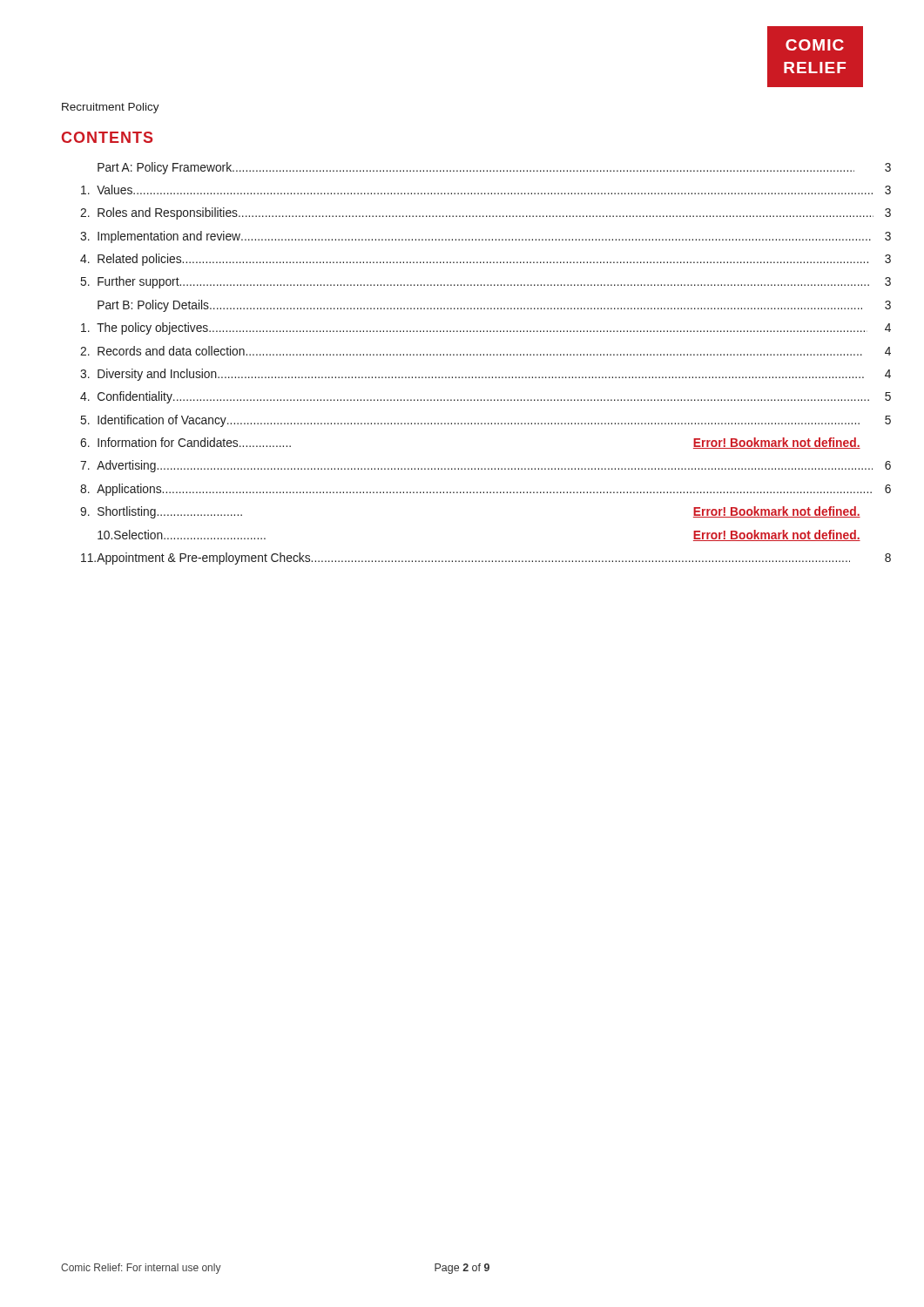Locate the list item that says "7. Advertising"
The width and height of the screenshot is (924, 1307).
point(476,466)
